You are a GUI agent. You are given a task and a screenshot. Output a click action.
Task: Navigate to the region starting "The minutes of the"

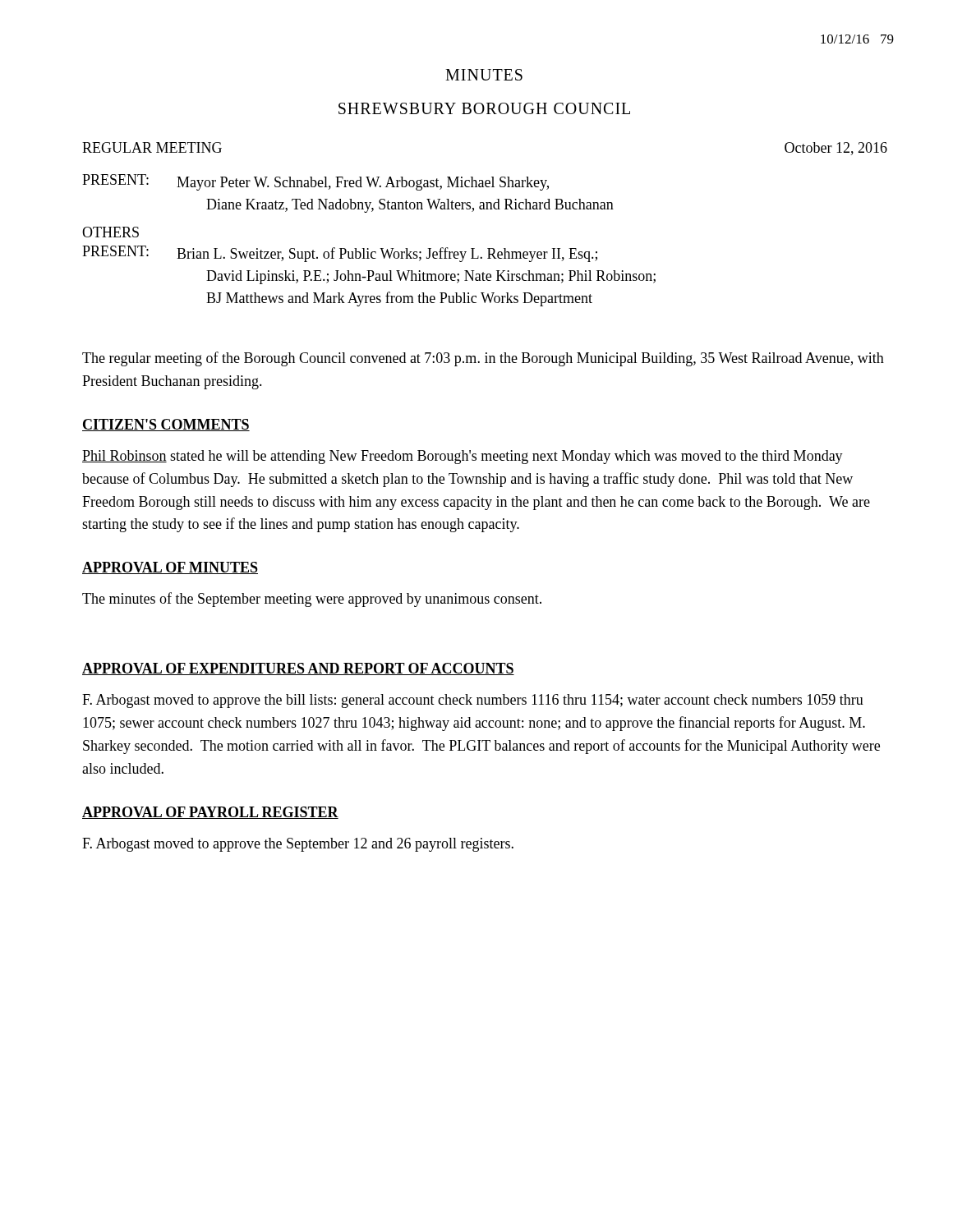point(312,599)
